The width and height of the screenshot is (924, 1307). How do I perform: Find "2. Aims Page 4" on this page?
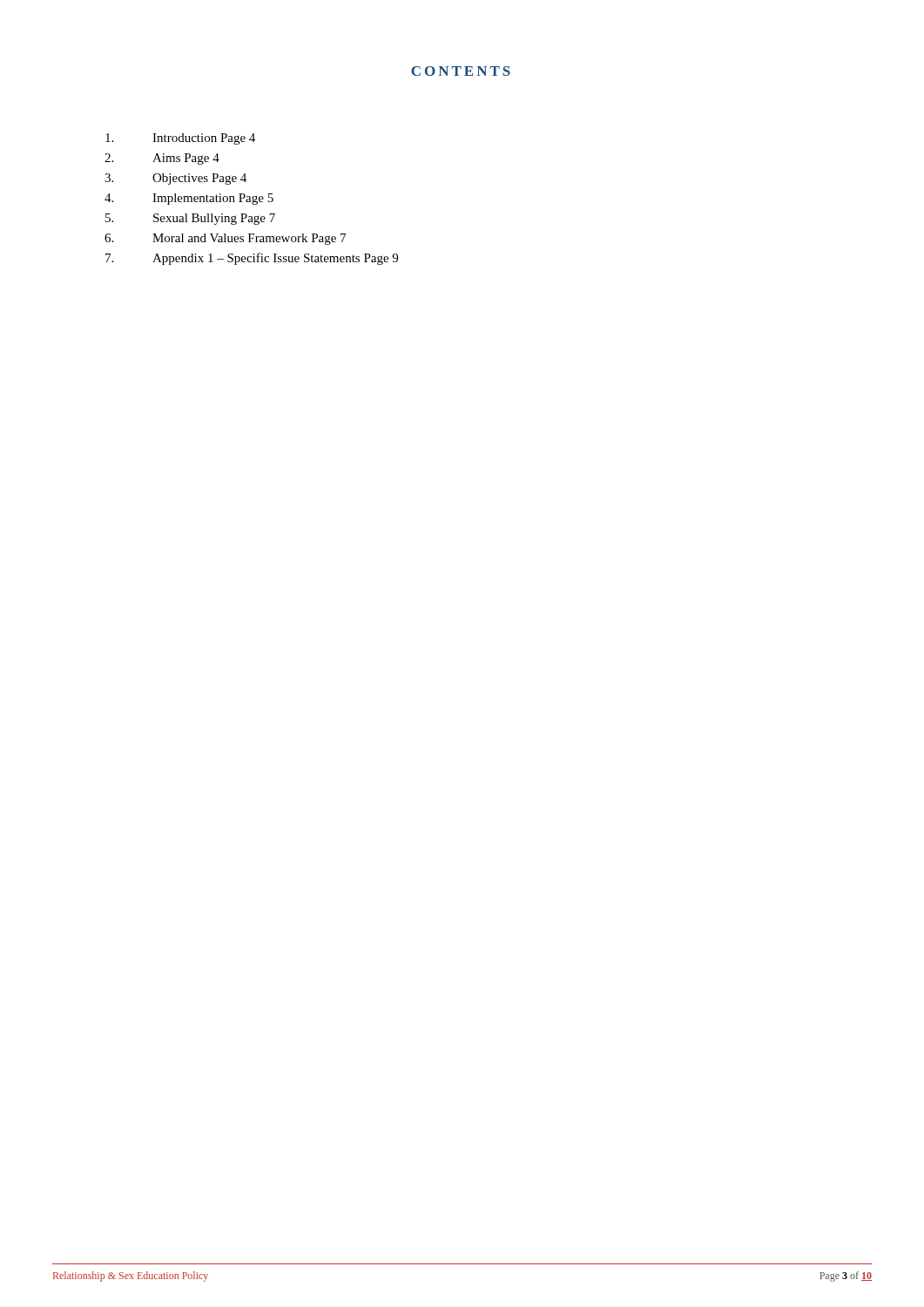tap(162, 159)
